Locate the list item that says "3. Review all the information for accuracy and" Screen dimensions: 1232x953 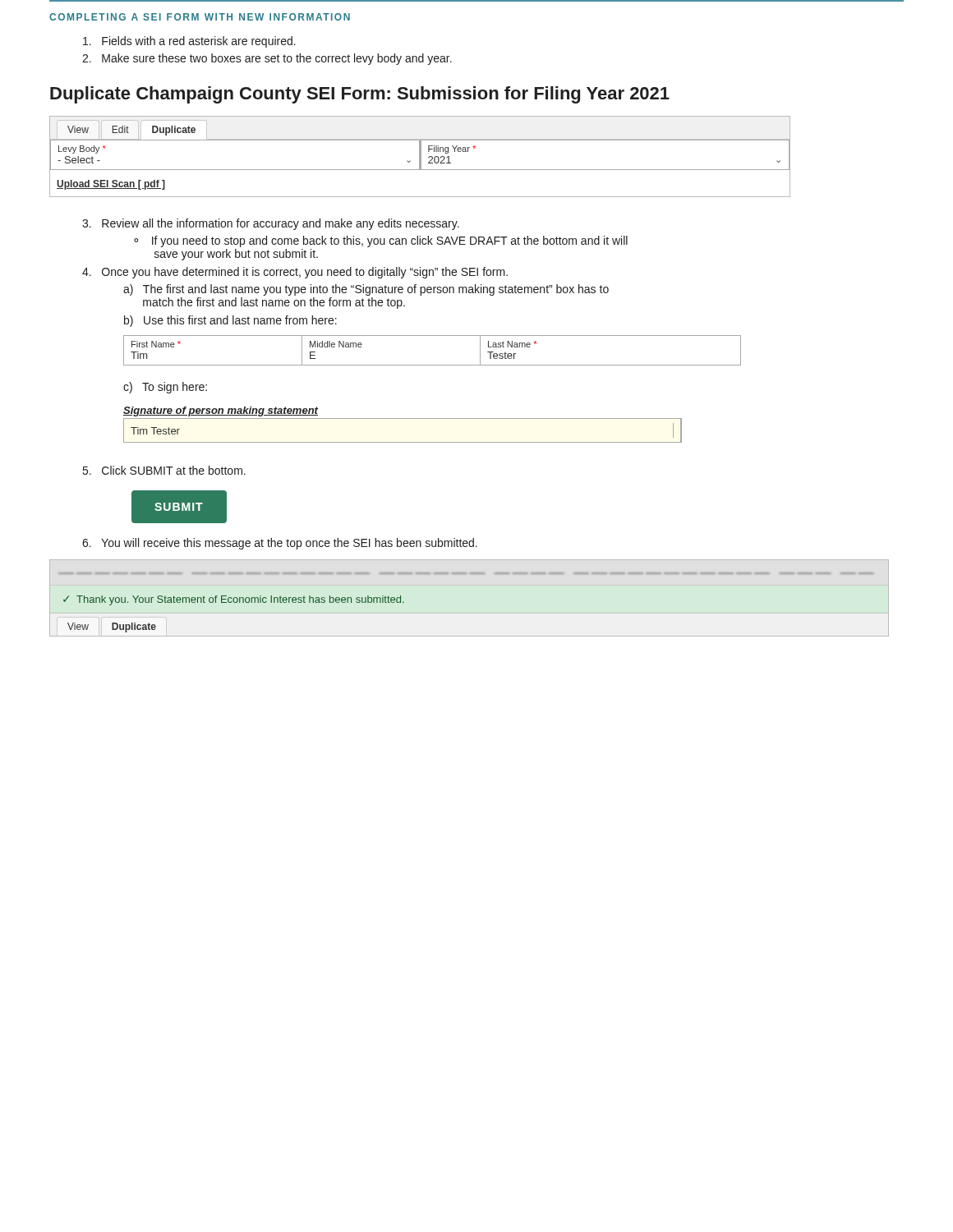[271, 223]
